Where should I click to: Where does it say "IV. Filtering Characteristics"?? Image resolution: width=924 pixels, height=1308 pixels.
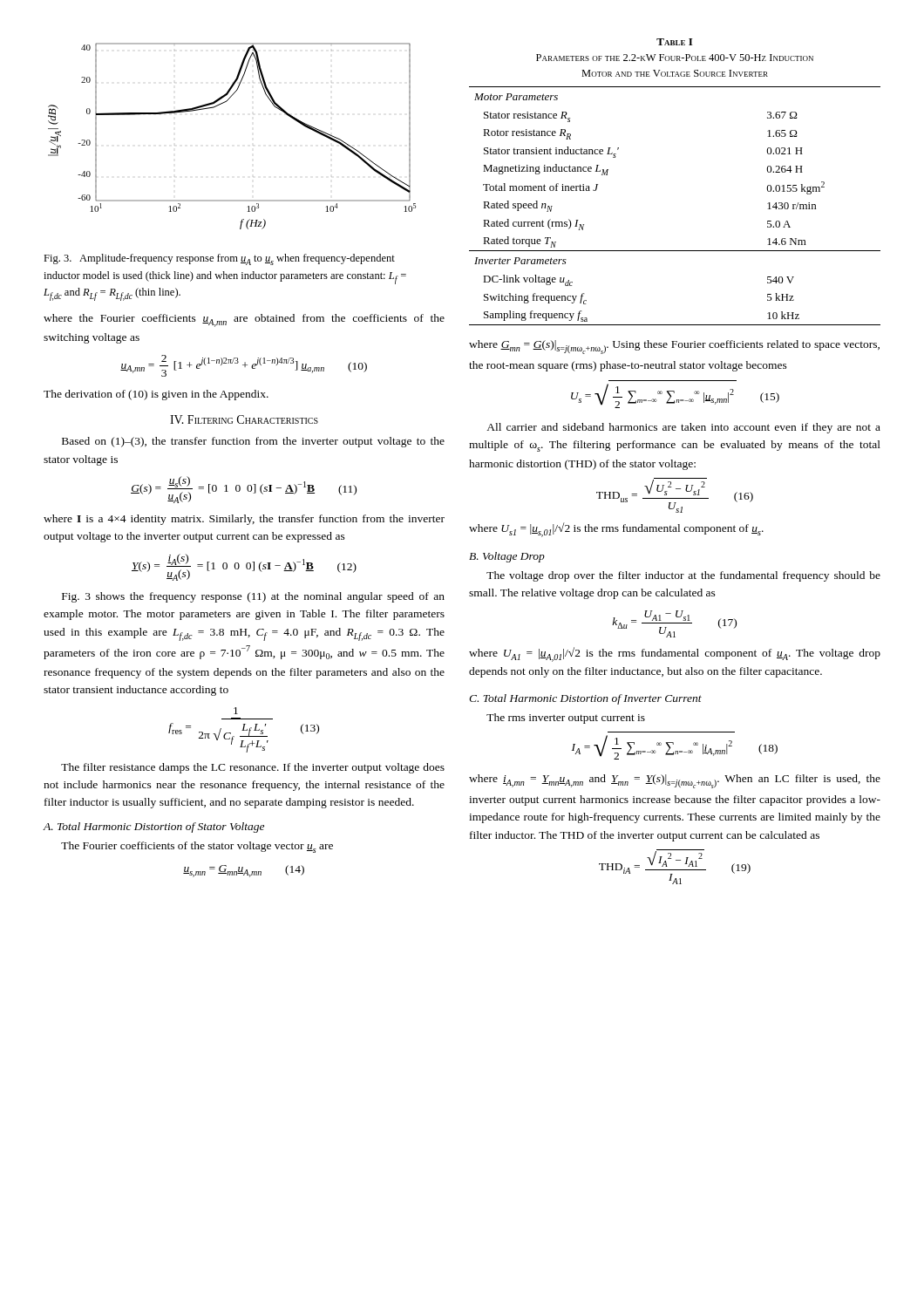click(244, 420)
